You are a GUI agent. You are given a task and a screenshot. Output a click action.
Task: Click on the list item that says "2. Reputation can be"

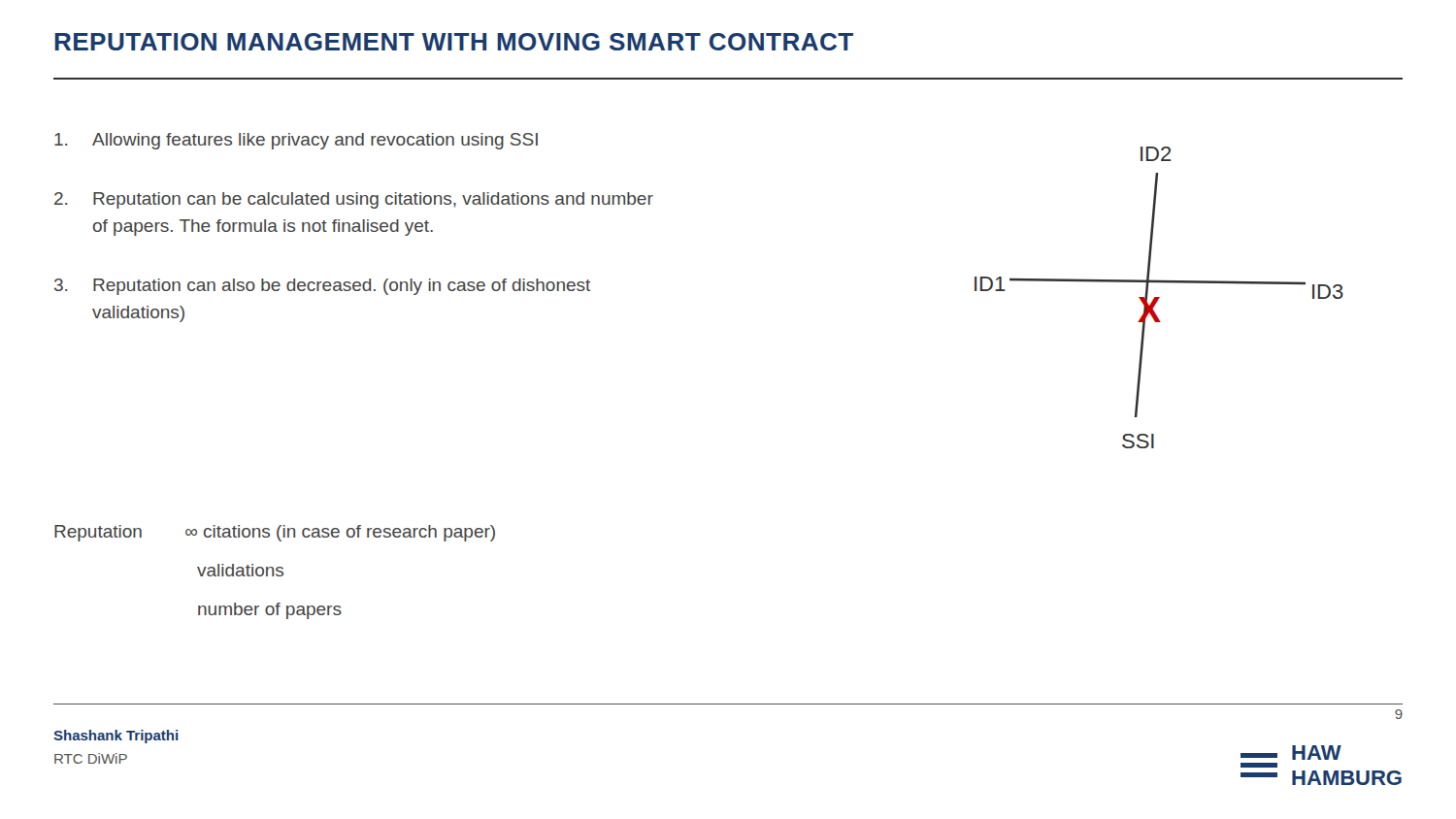tap(354, 212)
